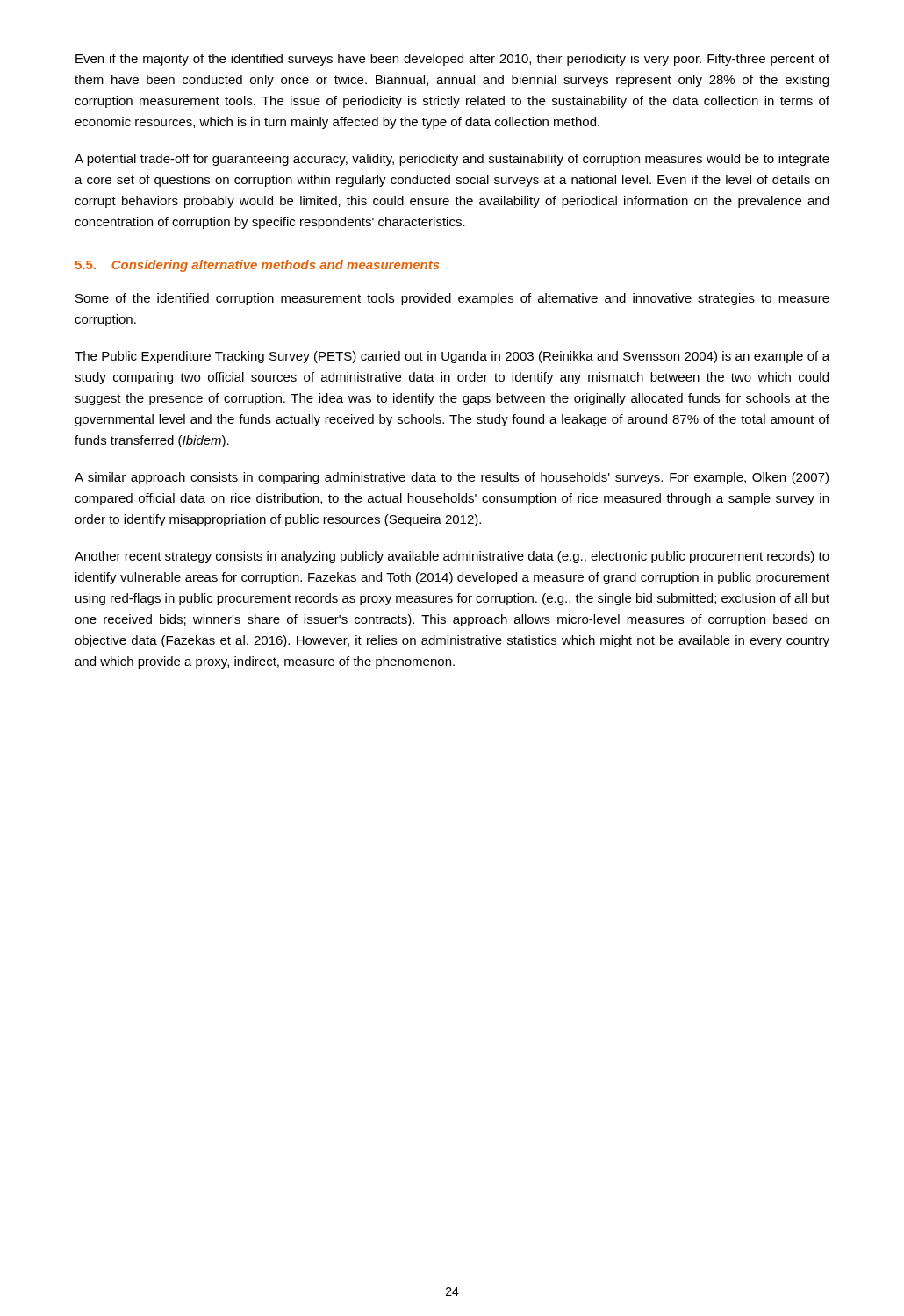Select the text starting "A similar approach consists in comparing administrative"

(x=452, y=498)
